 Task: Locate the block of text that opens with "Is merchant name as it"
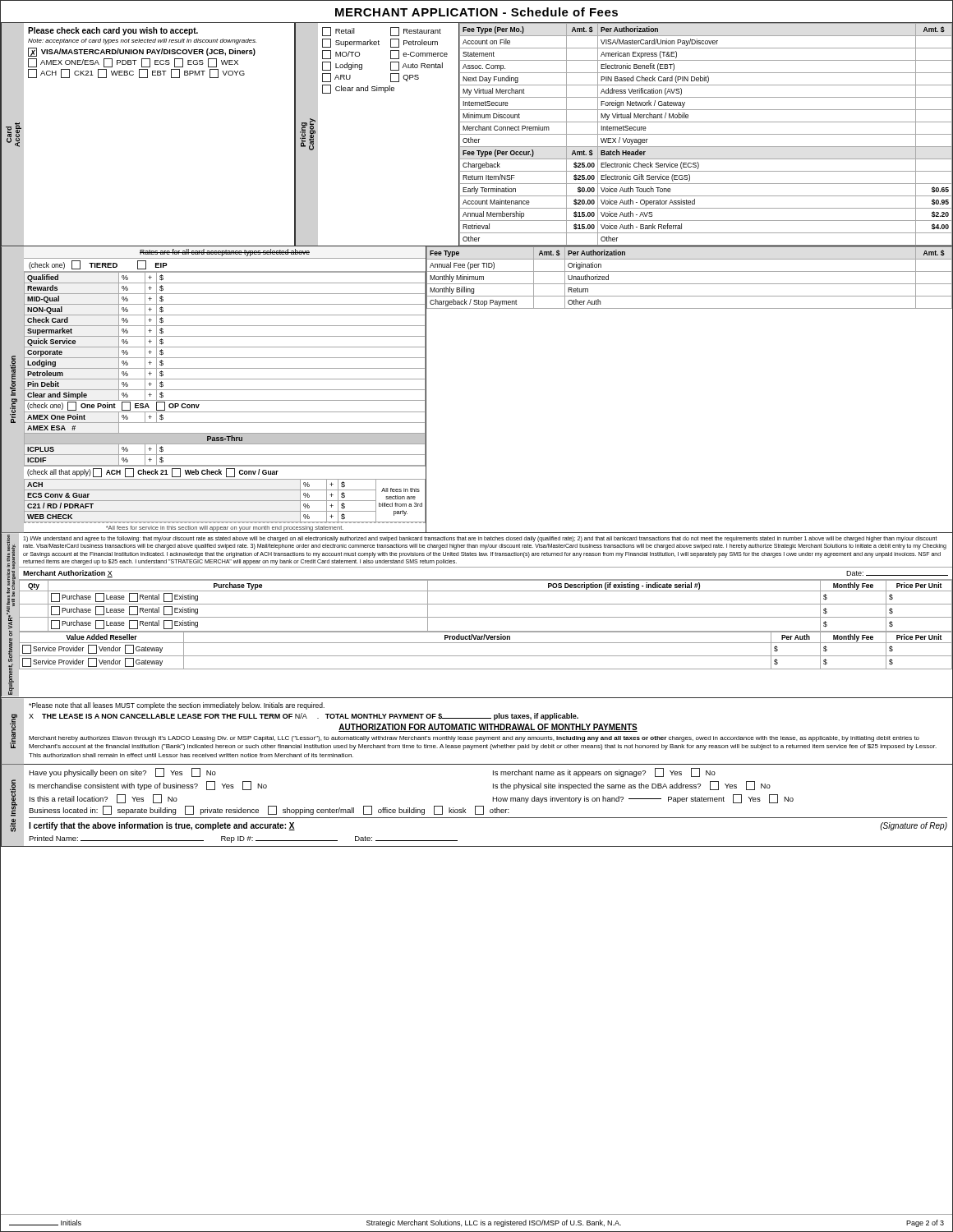coord(604,772)
